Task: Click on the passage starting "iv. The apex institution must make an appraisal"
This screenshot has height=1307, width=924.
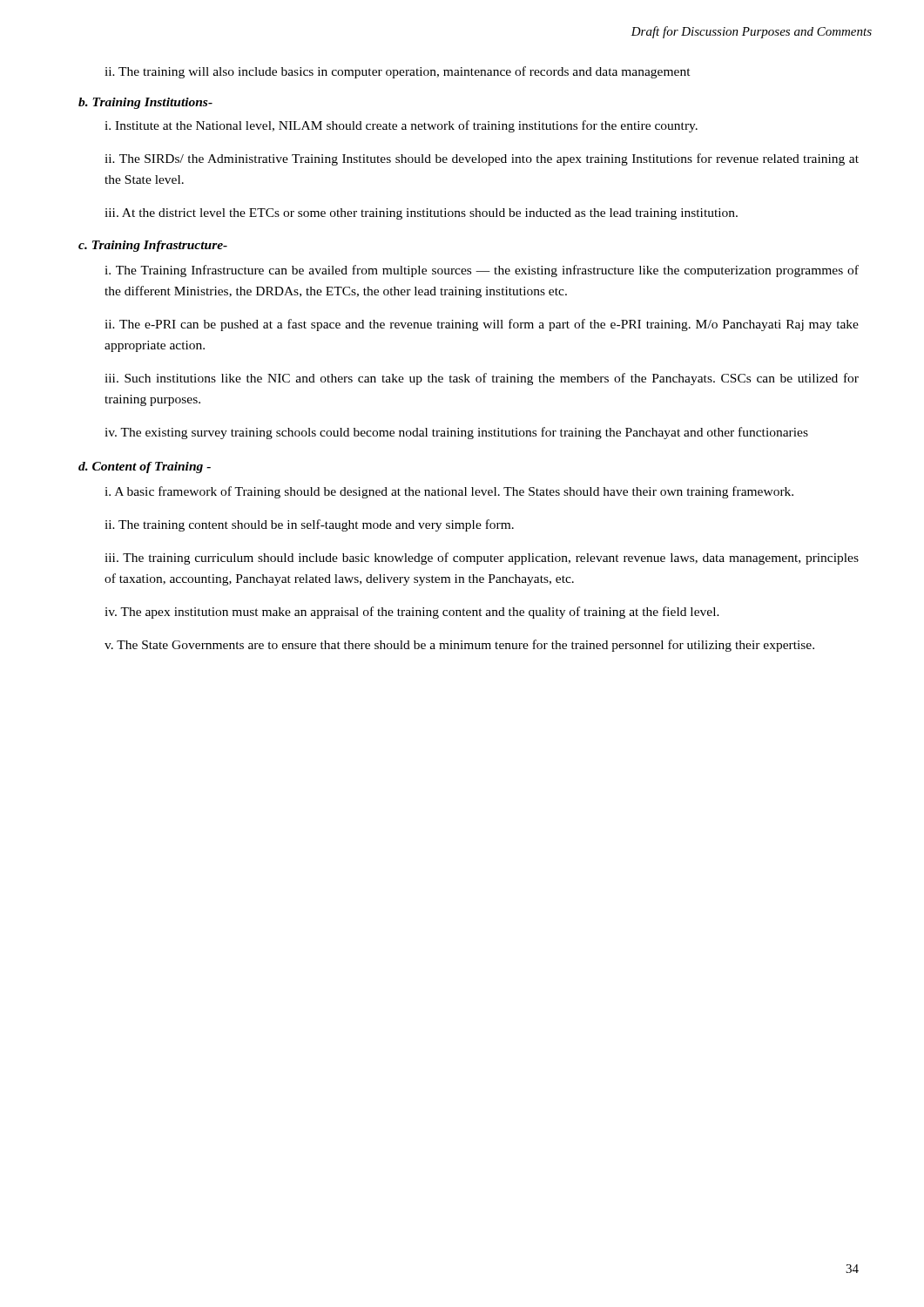Action: click(x=412, y=611)
